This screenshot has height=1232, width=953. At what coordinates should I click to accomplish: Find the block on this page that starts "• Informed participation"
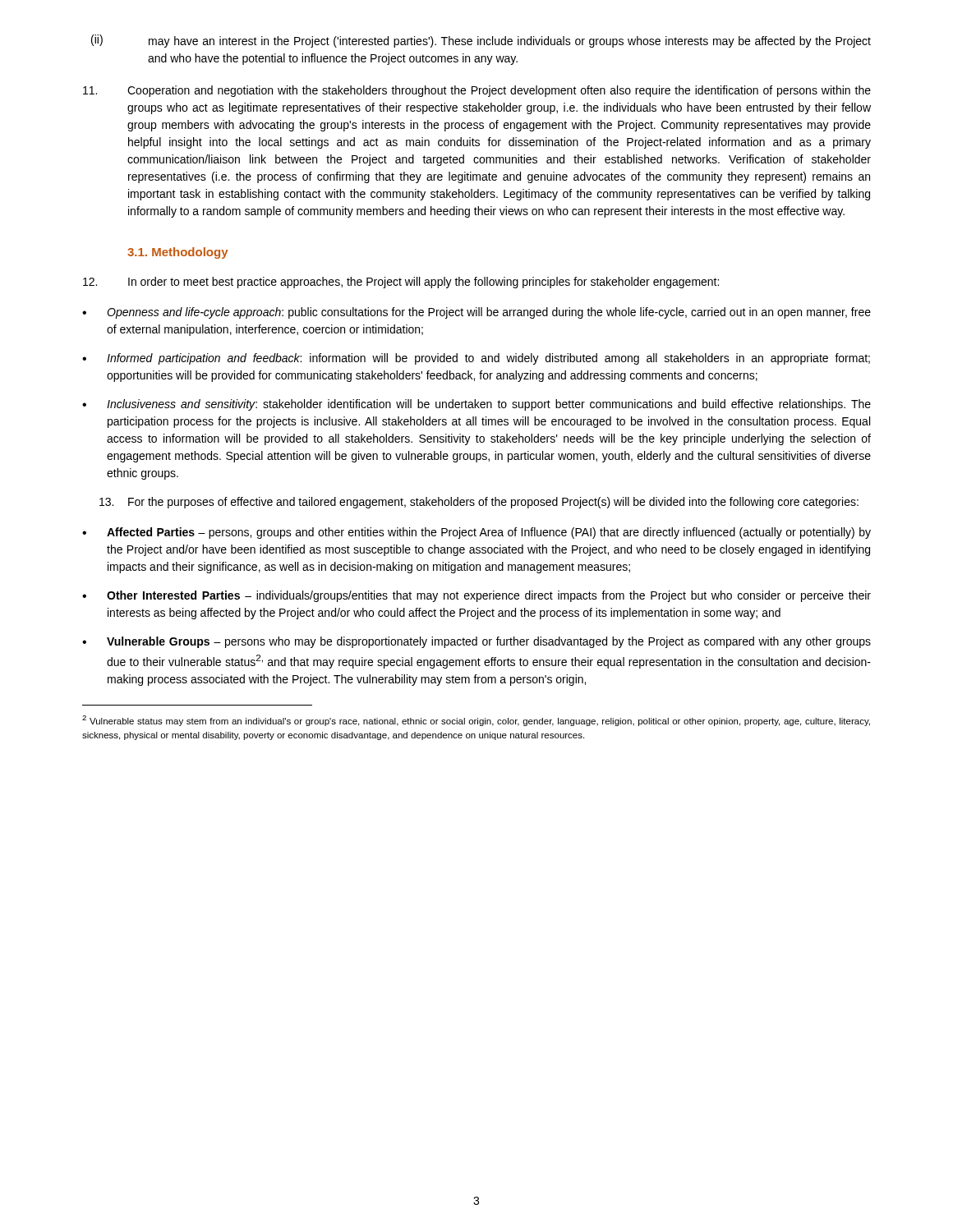click(x=476, y=367)
